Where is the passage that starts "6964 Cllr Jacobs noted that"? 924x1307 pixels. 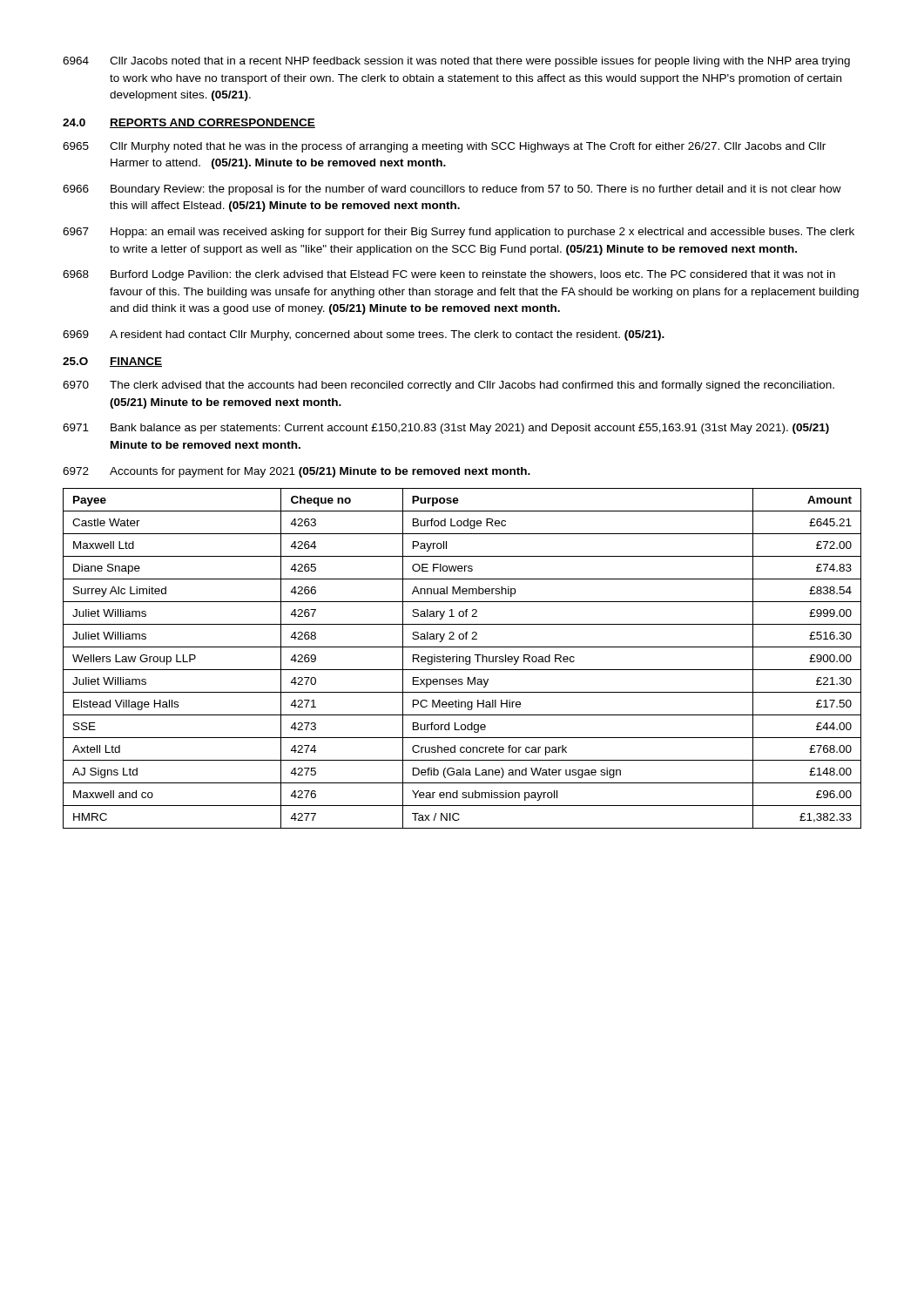[462, 78]
